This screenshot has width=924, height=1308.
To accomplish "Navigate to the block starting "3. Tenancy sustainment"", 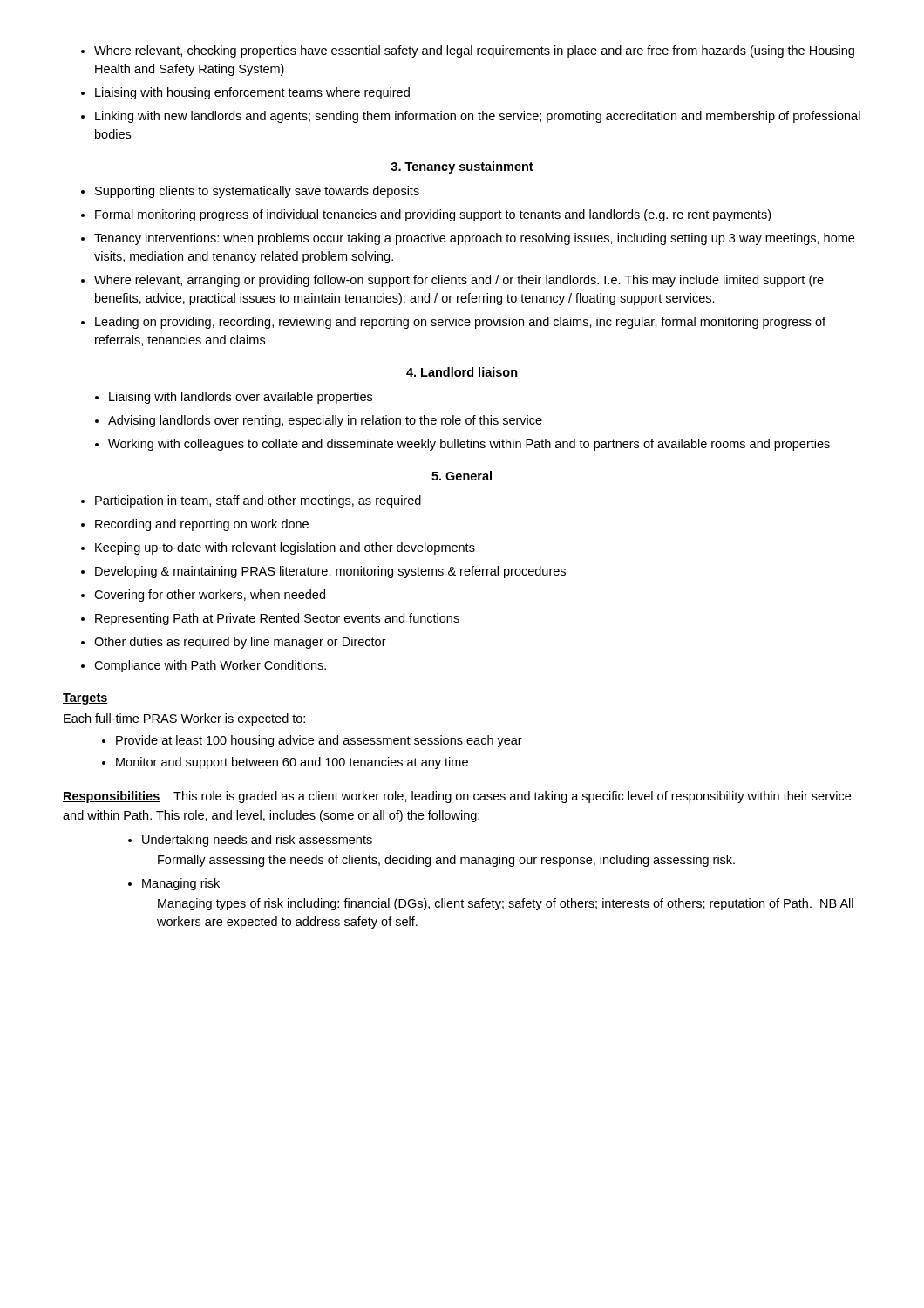I will click(462, 167).
